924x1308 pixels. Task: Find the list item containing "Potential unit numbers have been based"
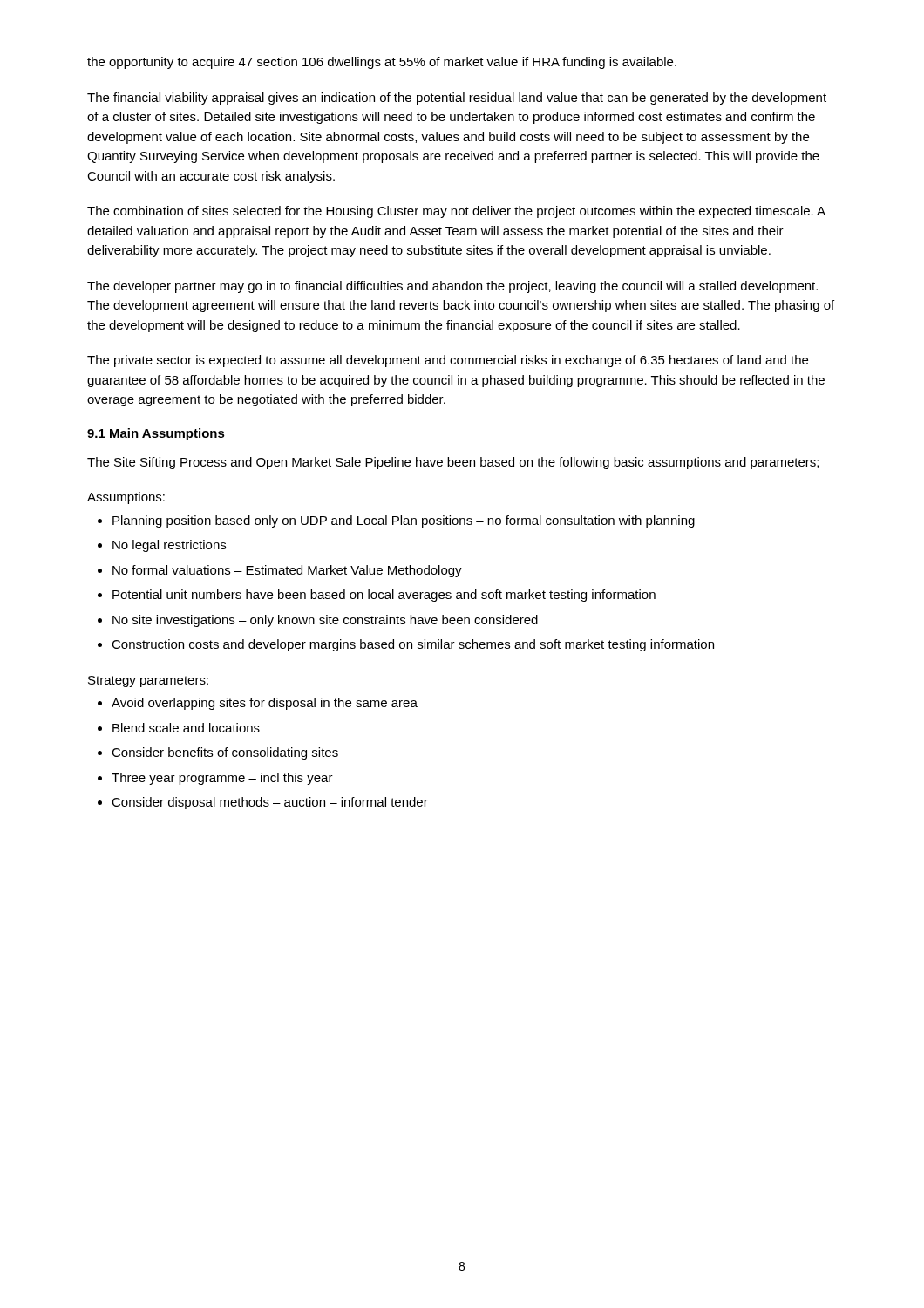click(384, 594)
